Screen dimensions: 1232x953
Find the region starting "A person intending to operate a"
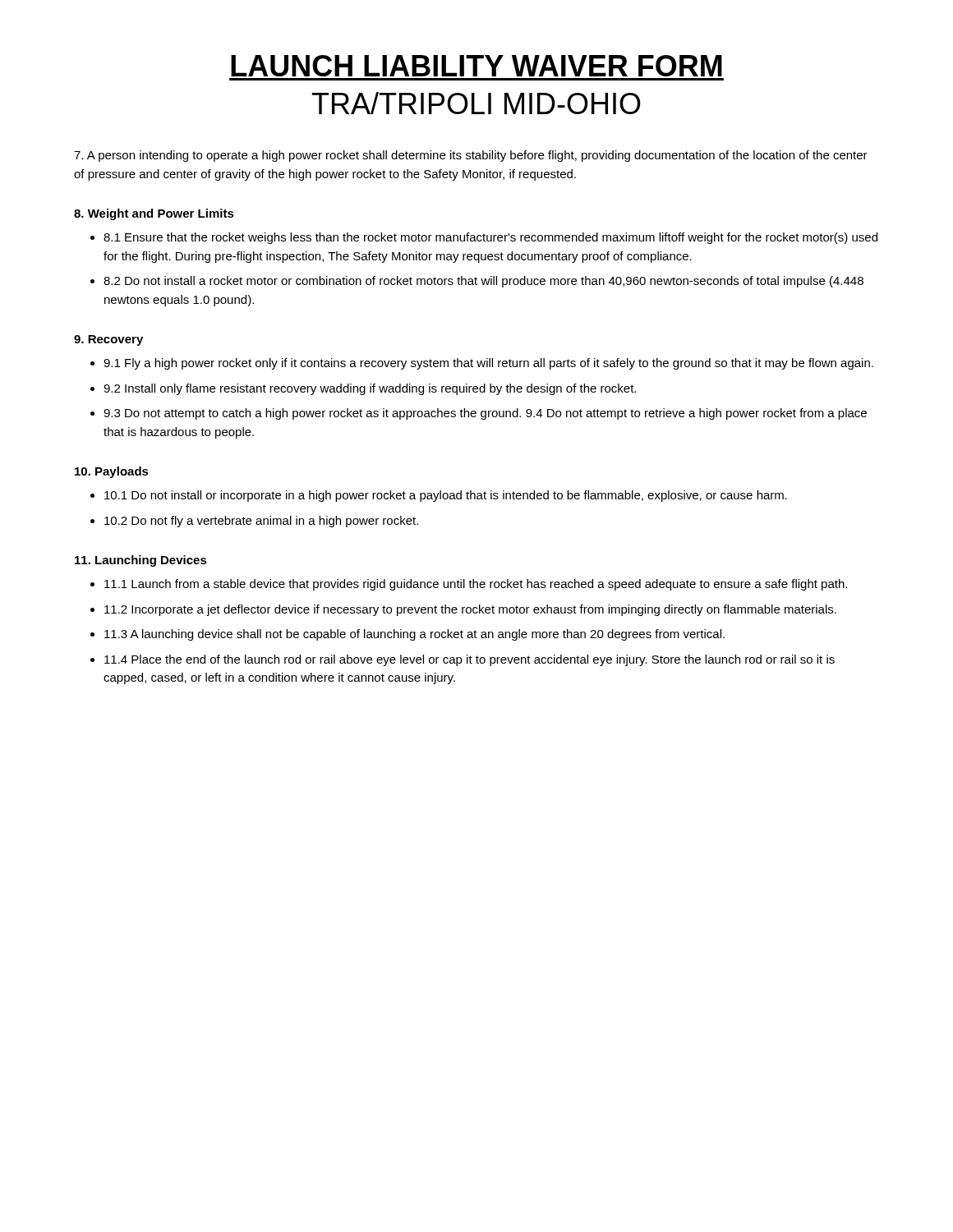pos(471,164)
